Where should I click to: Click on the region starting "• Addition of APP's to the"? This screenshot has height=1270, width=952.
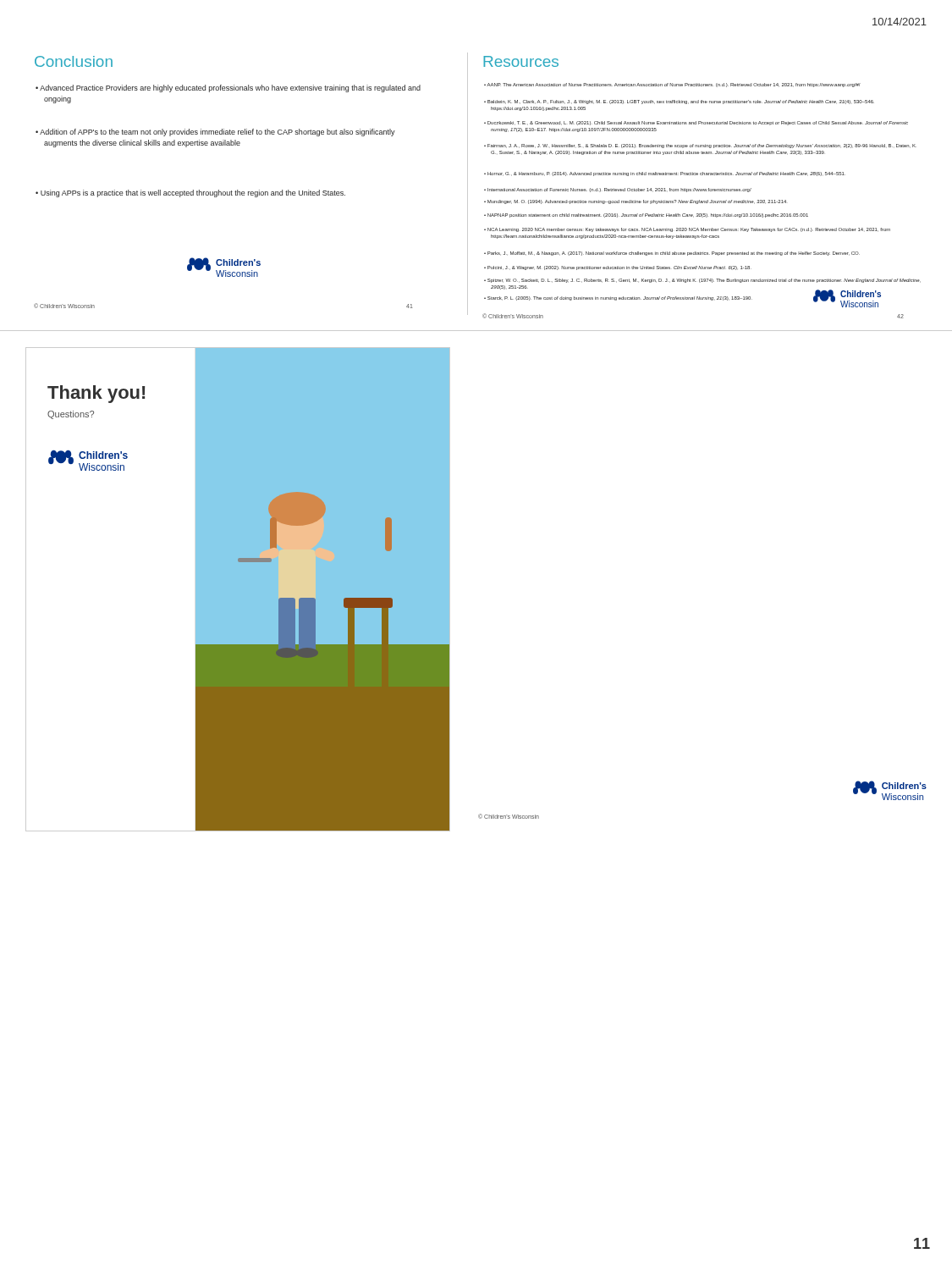point(215,138)
